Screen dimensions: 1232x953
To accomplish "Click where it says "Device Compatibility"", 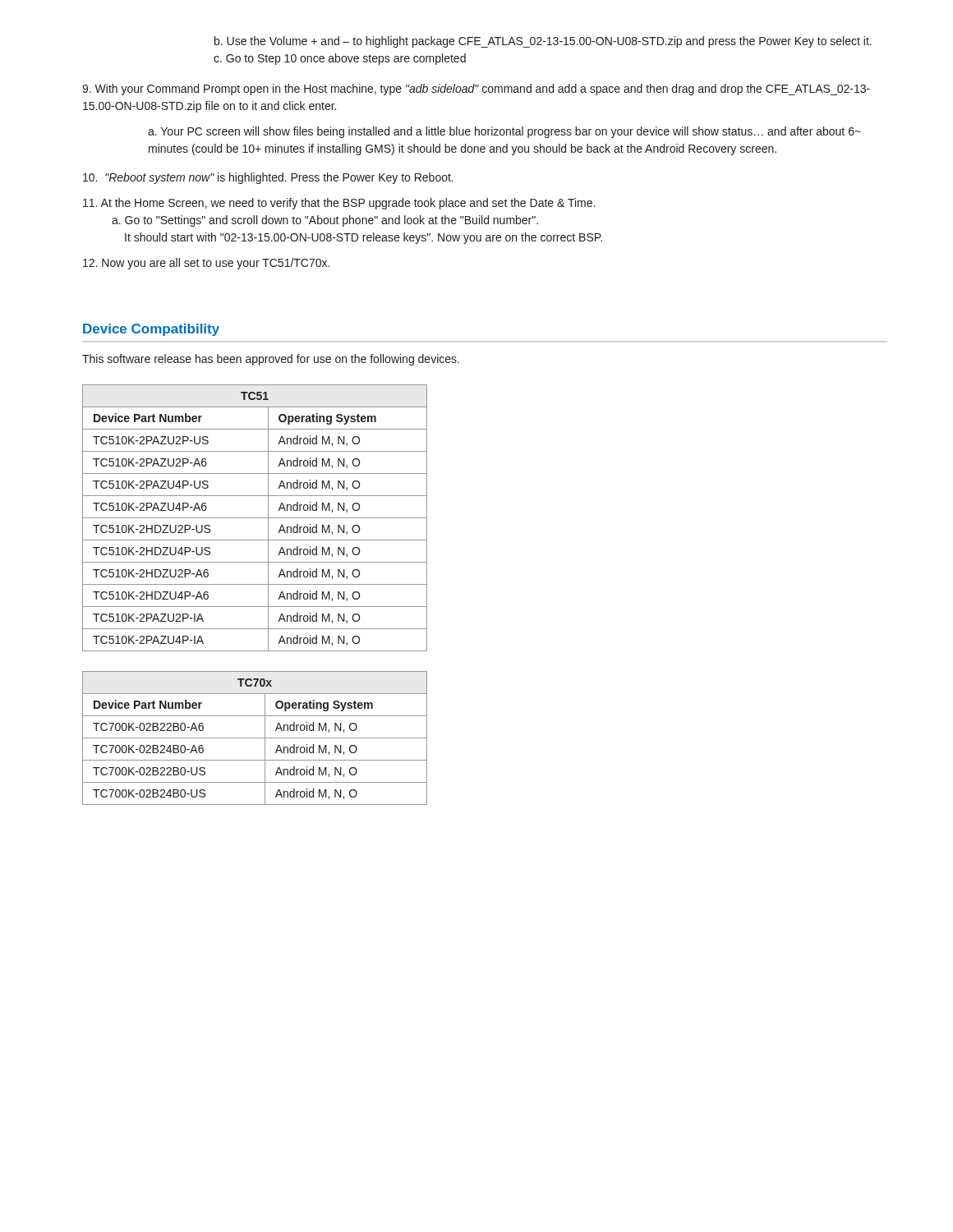I will coord(151,329).
